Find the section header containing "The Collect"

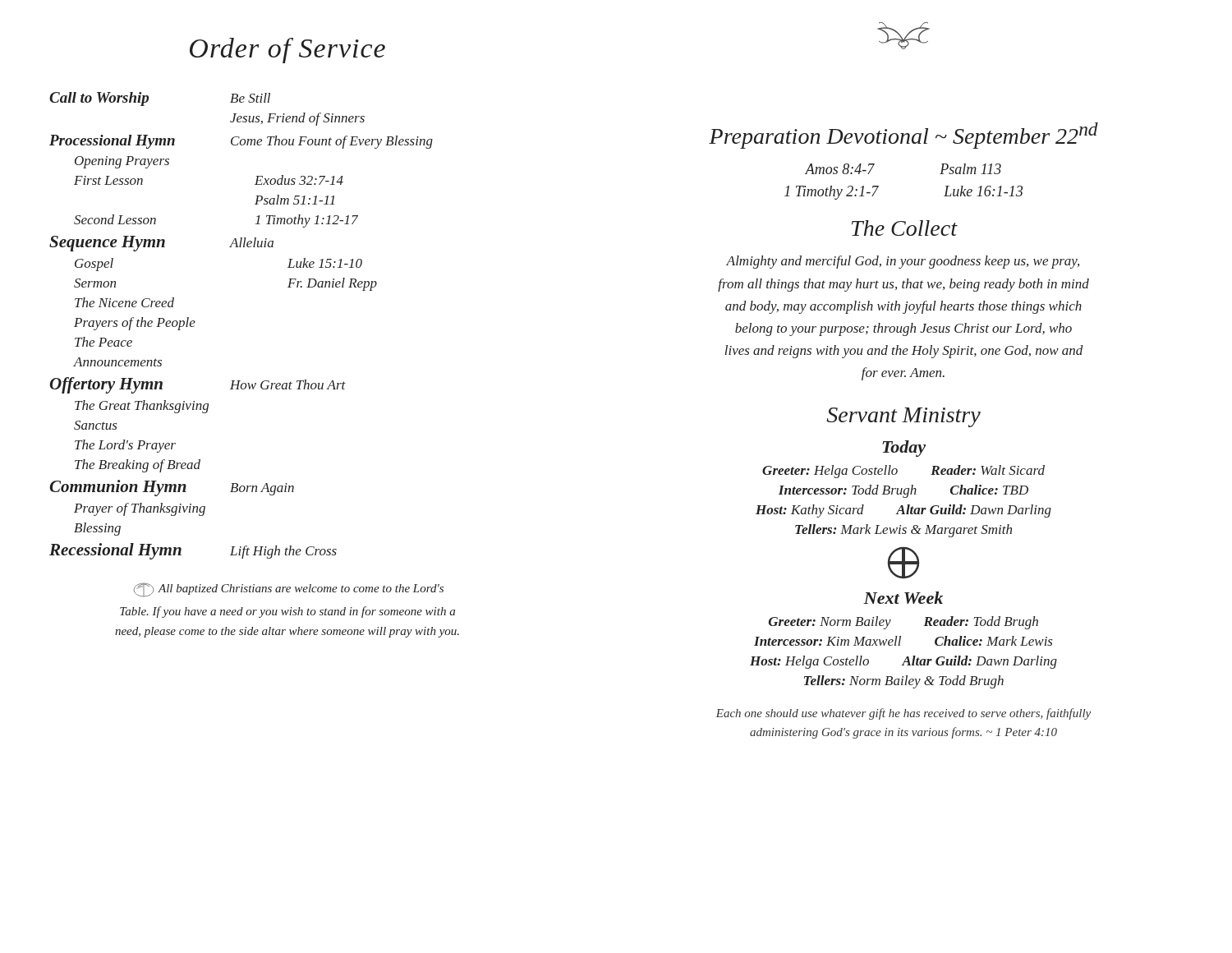click(903, 228)
